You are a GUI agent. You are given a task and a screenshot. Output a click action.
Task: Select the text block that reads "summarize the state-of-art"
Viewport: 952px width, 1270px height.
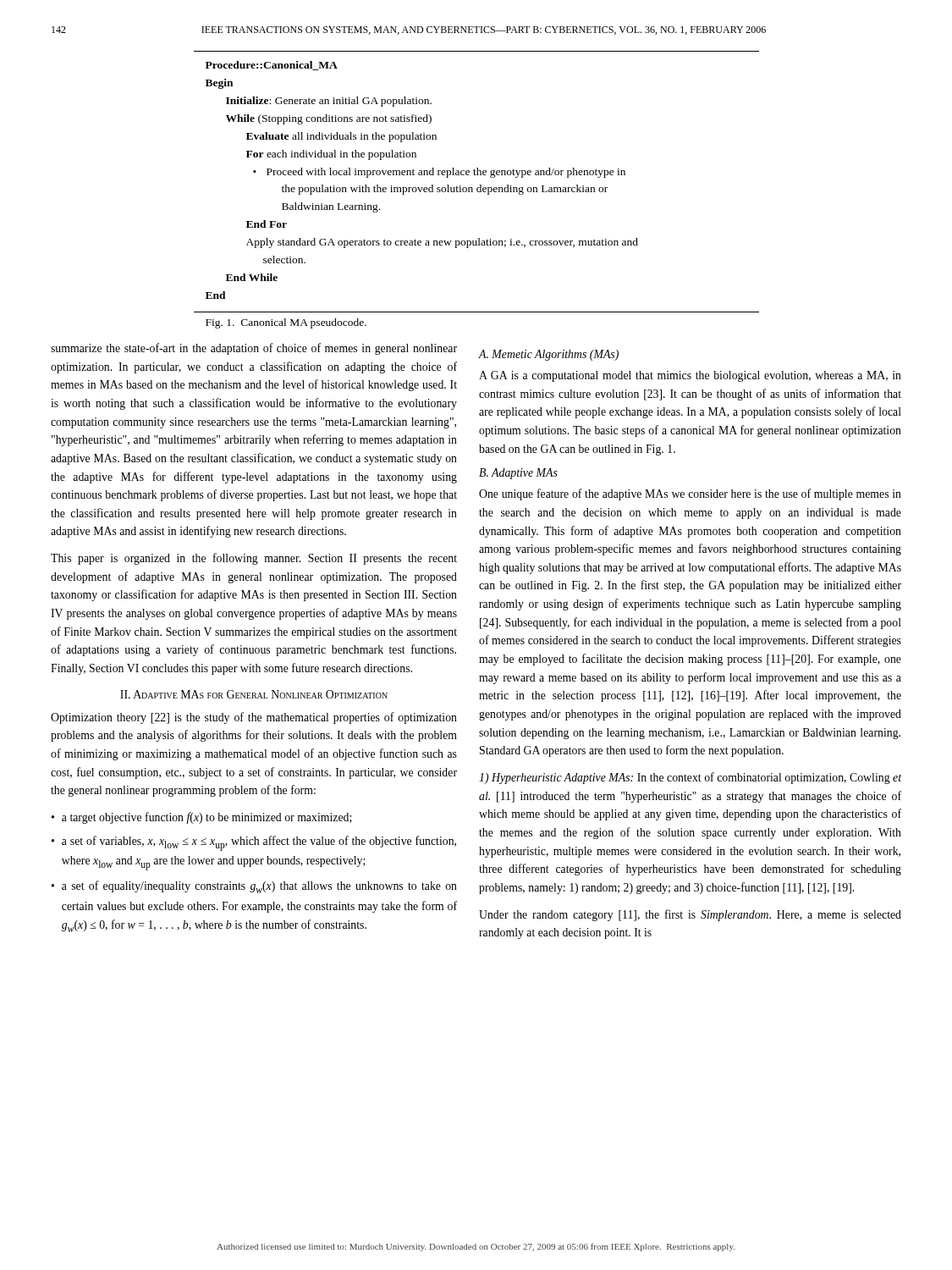click(x=254, y=440)
